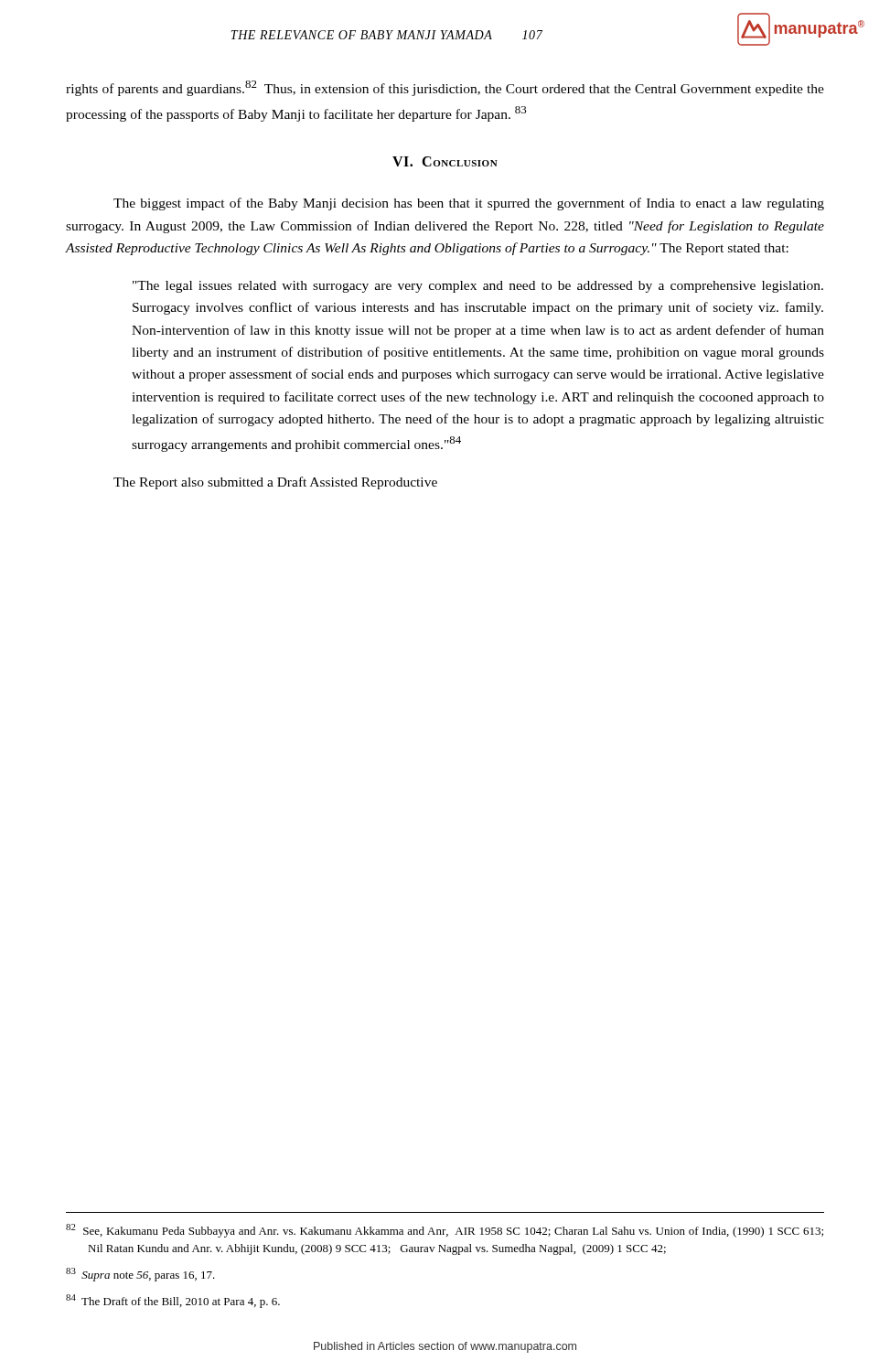Locate the text "VI. Conclusion"
Viewport: 890px width, 1372px height.
(445, 162)
